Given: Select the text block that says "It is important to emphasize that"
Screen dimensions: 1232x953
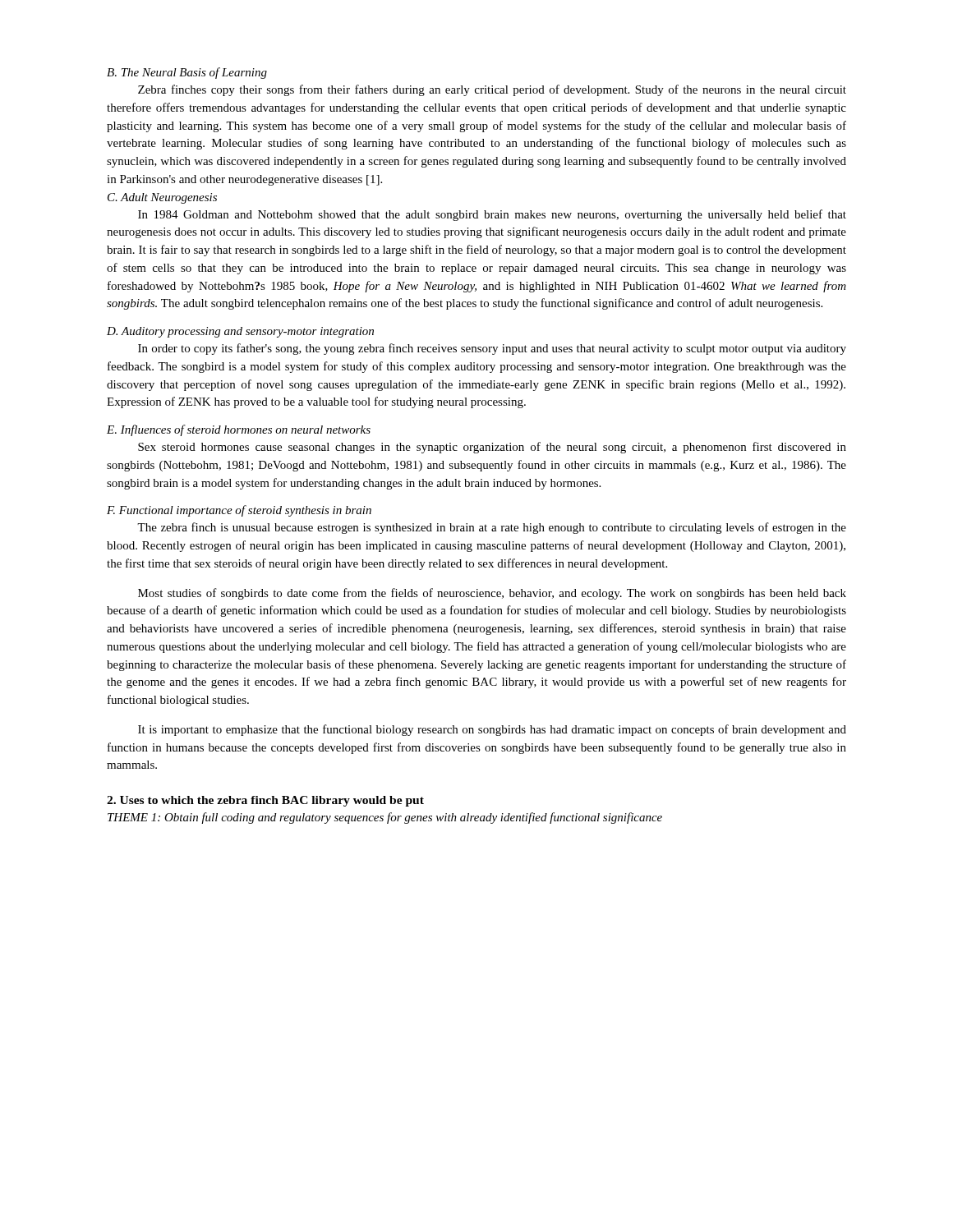Looking at the screenshot, I should [476, 748].
